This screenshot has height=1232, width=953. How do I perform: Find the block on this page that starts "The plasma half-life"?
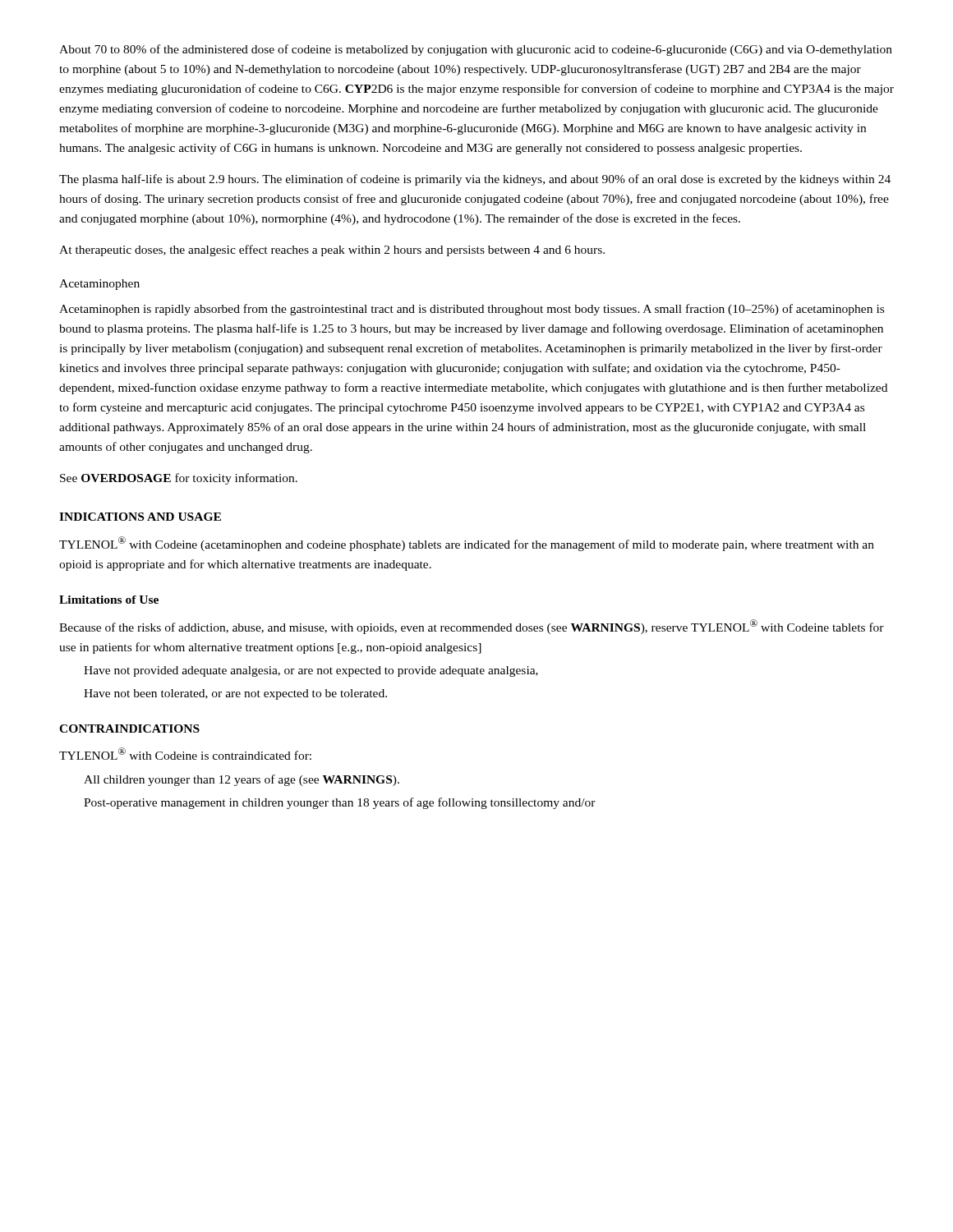pos(475,198)
